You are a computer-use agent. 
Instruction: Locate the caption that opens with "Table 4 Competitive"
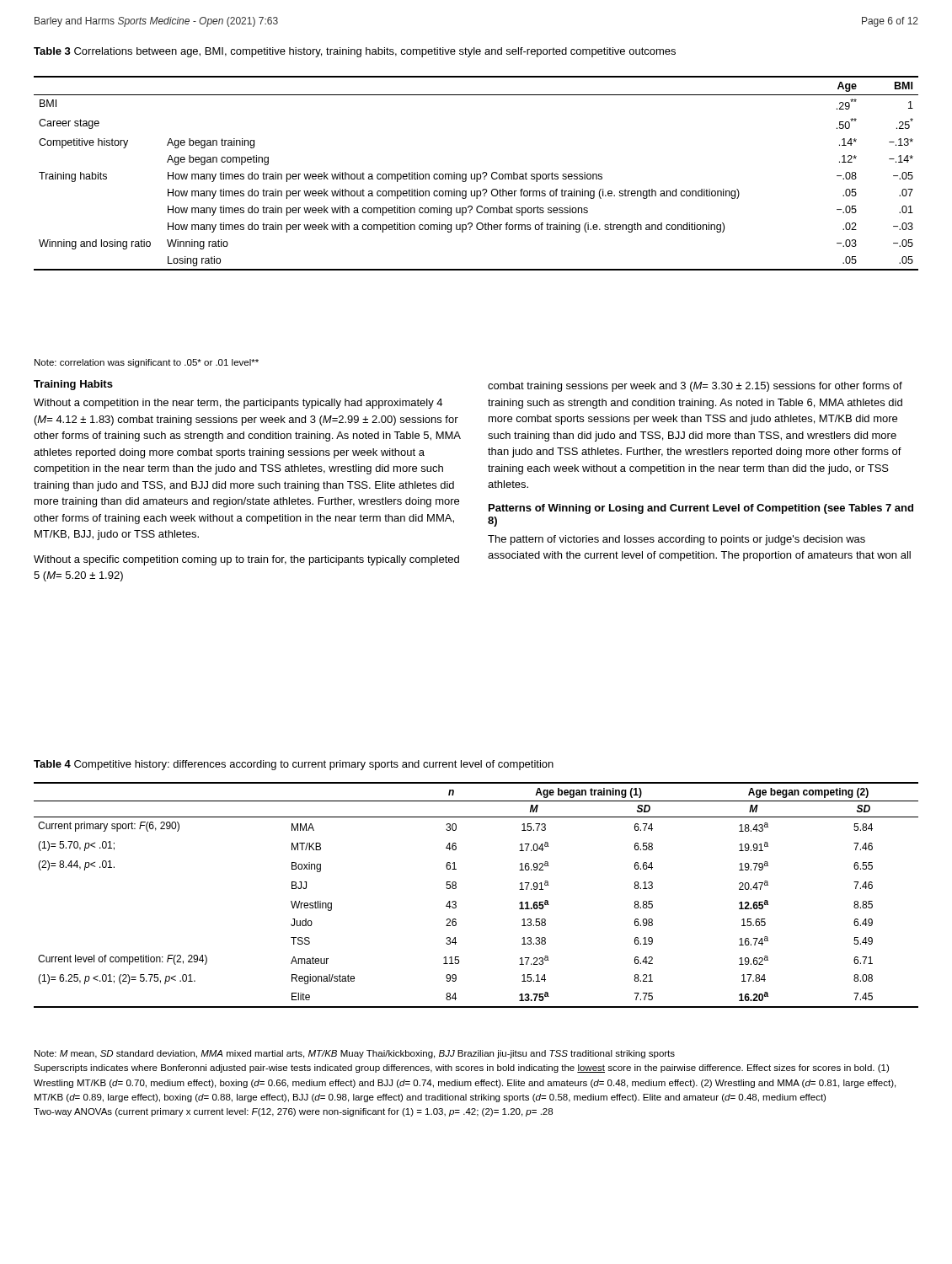(x=294, y=764)
